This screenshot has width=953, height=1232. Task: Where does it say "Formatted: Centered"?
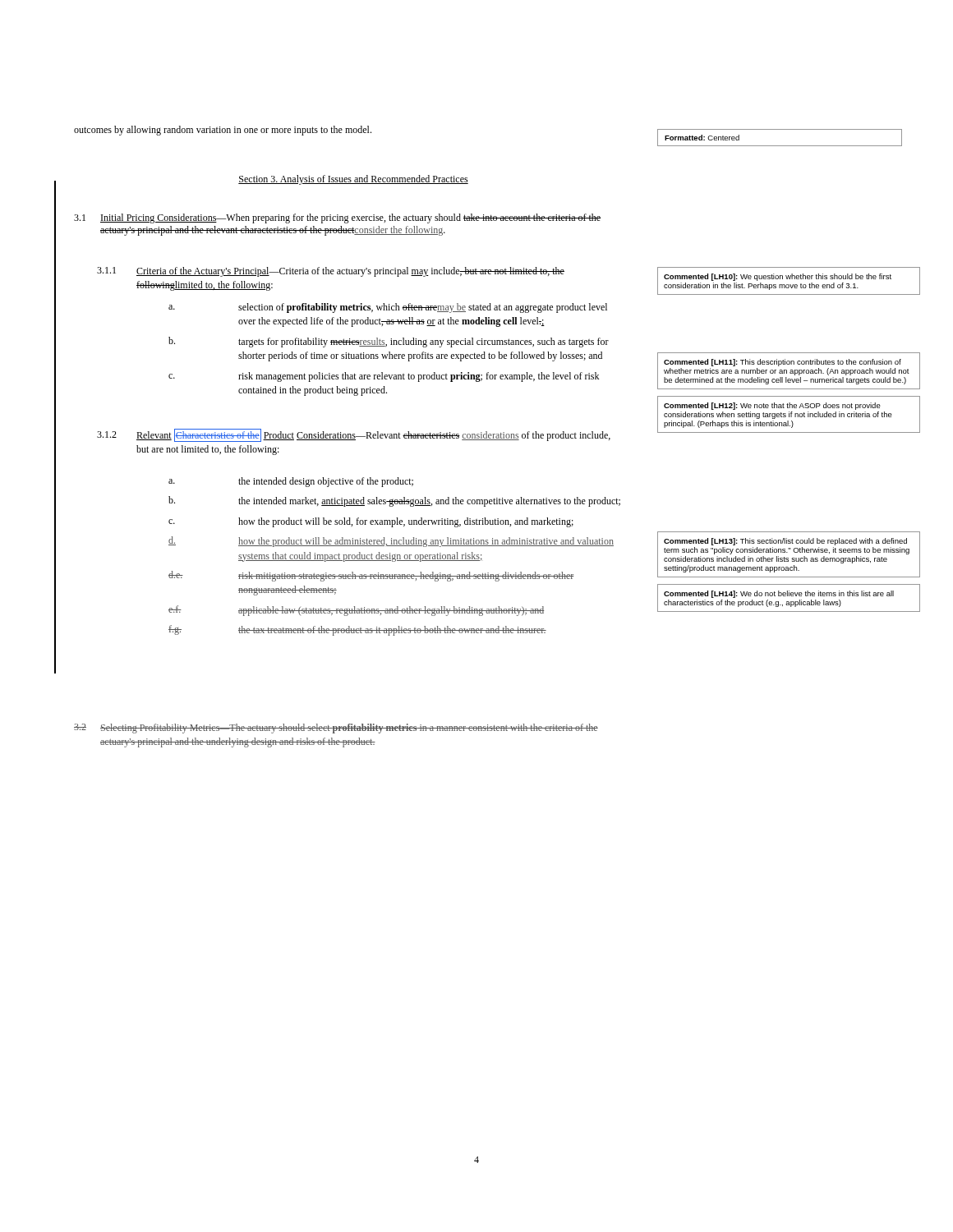[x=702, y=138]
